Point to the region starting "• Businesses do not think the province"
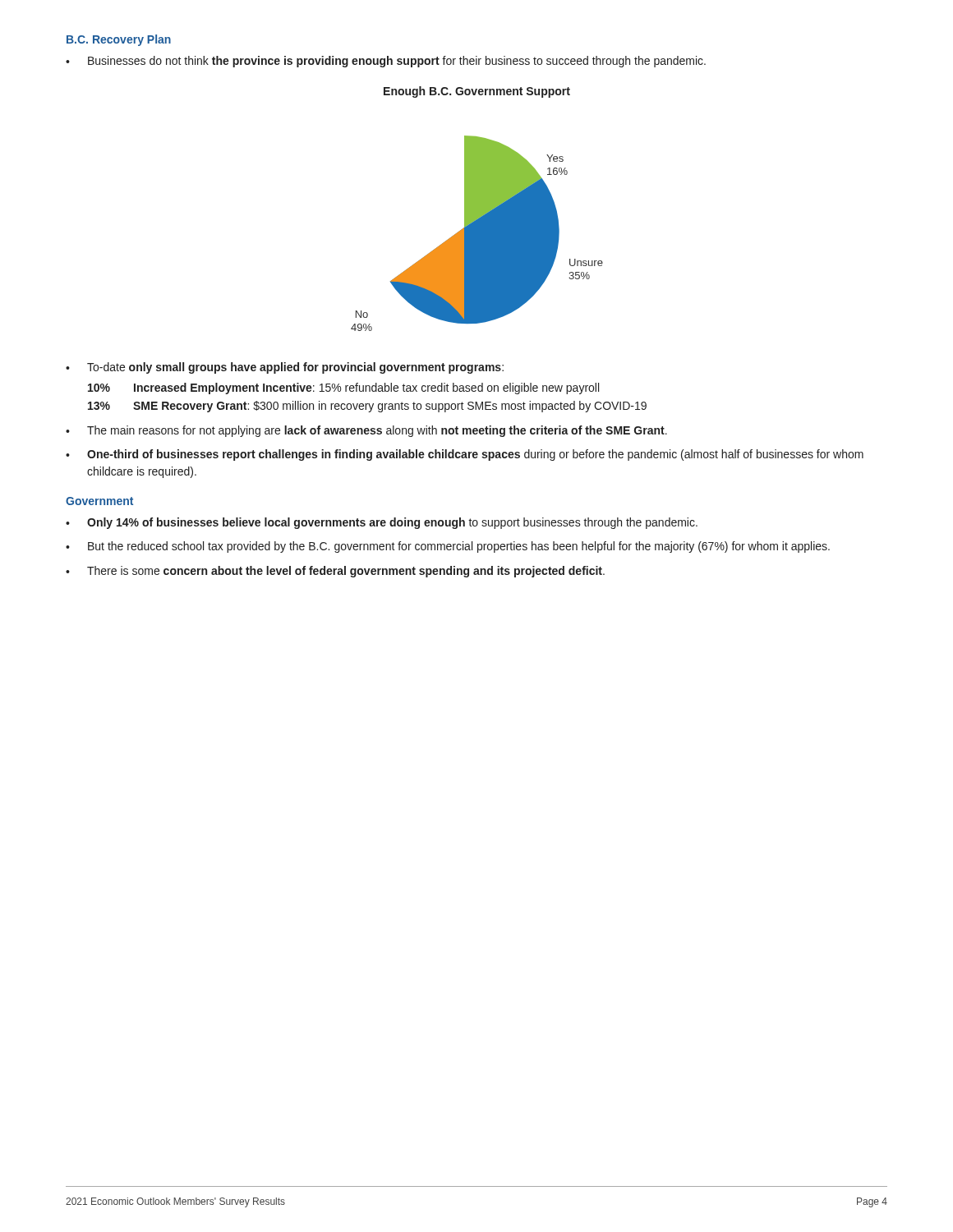The height and width of the screenshot is (1232, 953). [x=476, y=61]
